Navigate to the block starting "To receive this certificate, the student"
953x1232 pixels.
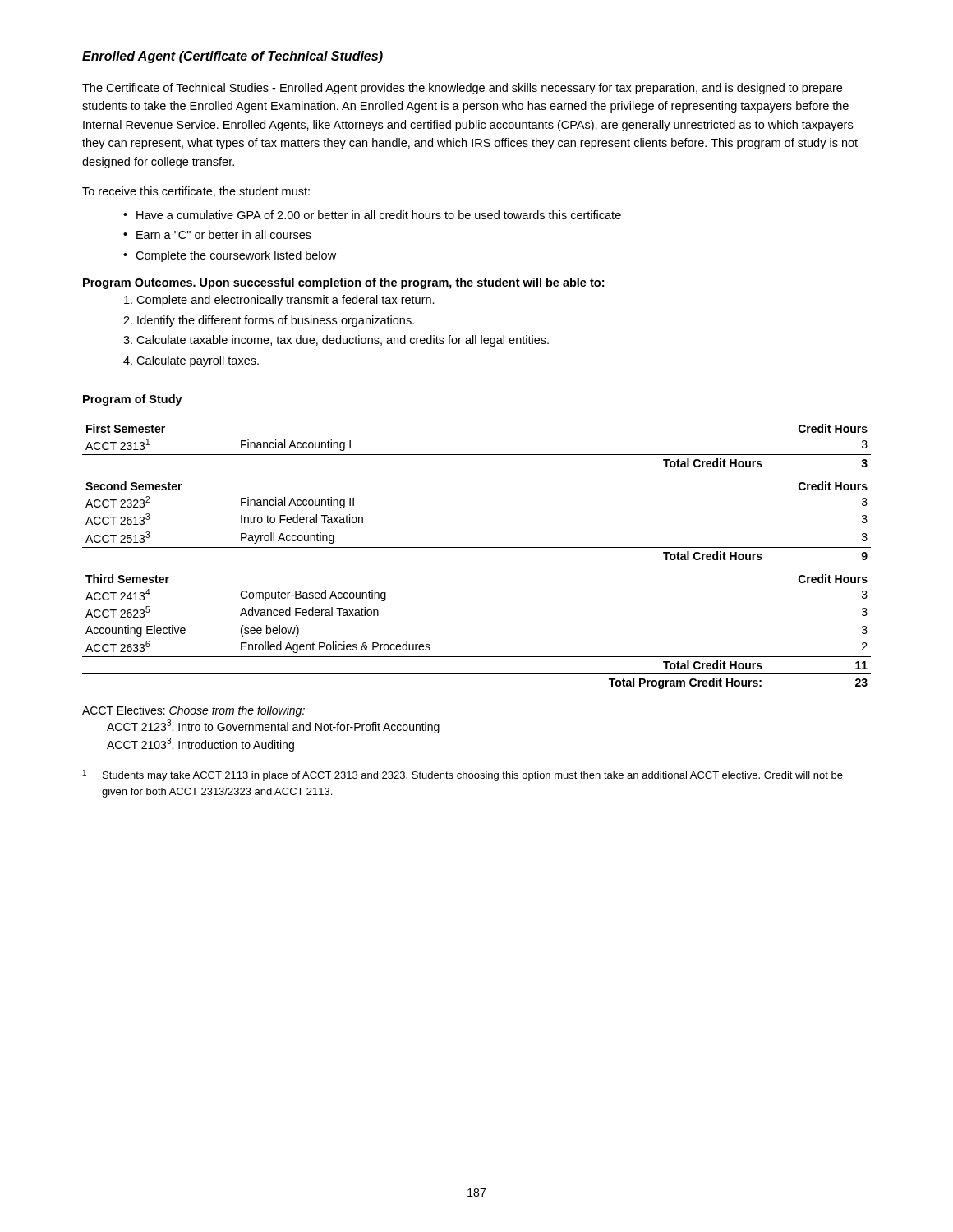[x=196, y=192]
